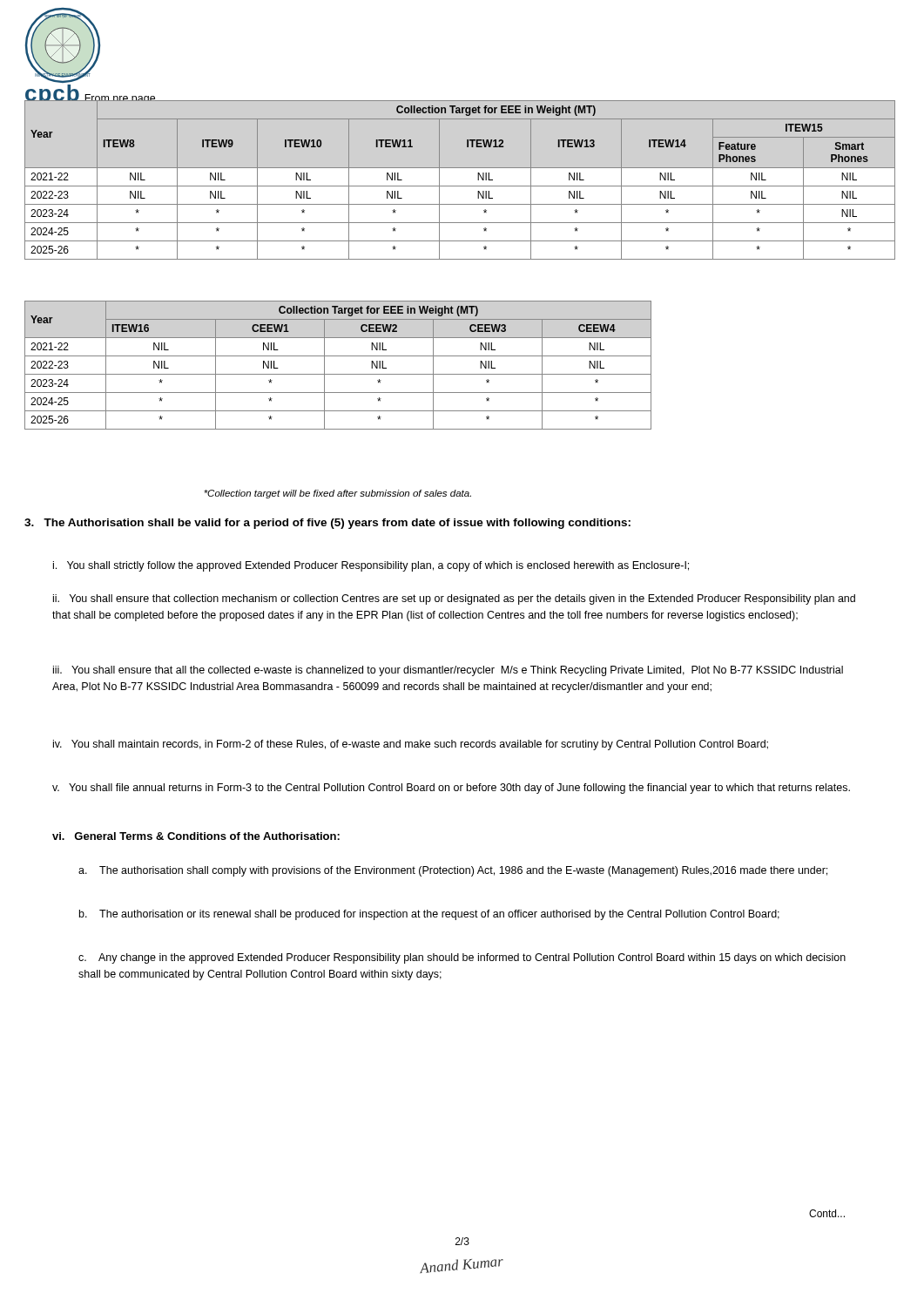Point to the passage starting "iv. You shall maintain"
The image size is (924, 1307).
[x=411, y=744]
